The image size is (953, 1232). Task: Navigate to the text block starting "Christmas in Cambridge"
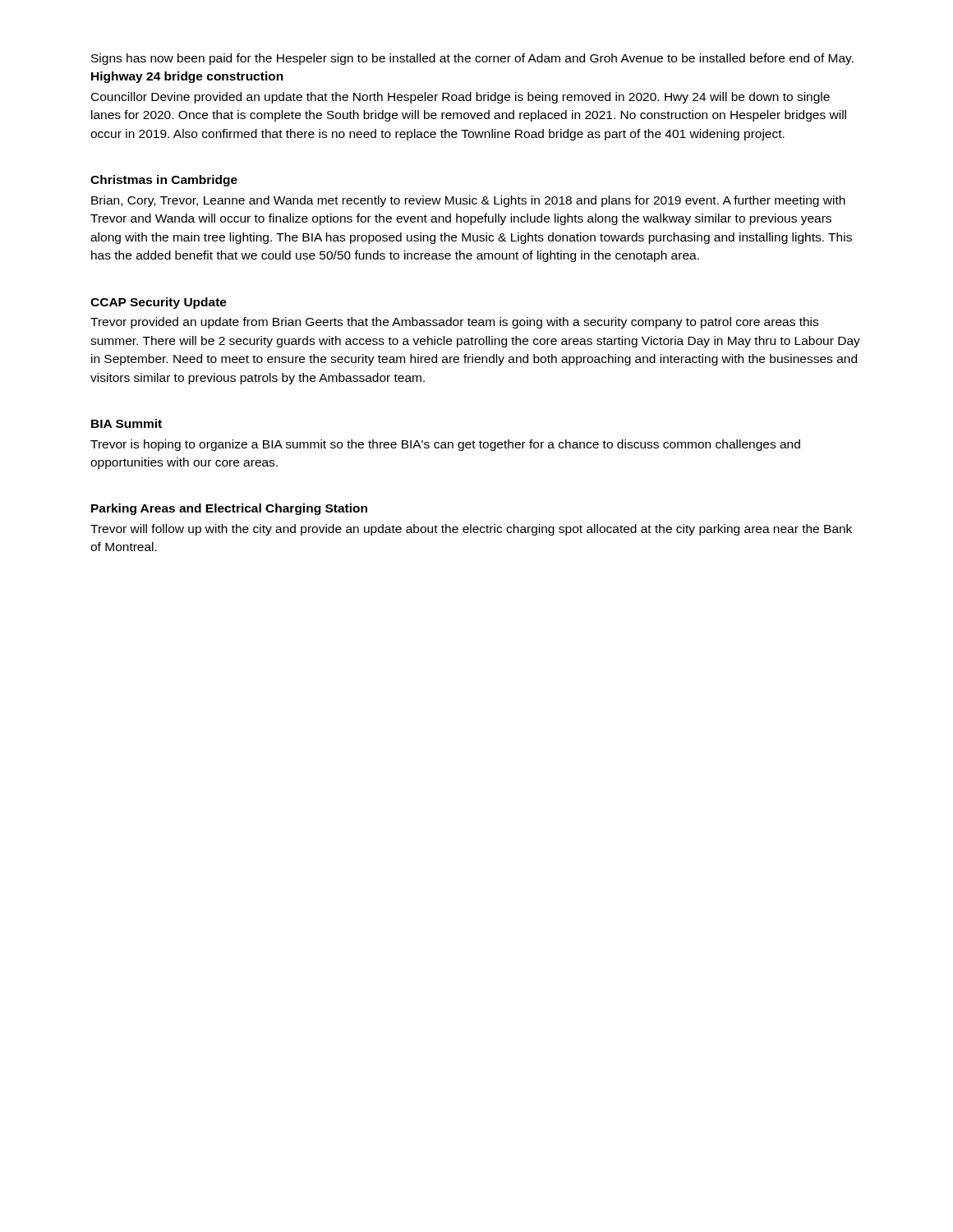pyautogui.click(x=164, y=180)
